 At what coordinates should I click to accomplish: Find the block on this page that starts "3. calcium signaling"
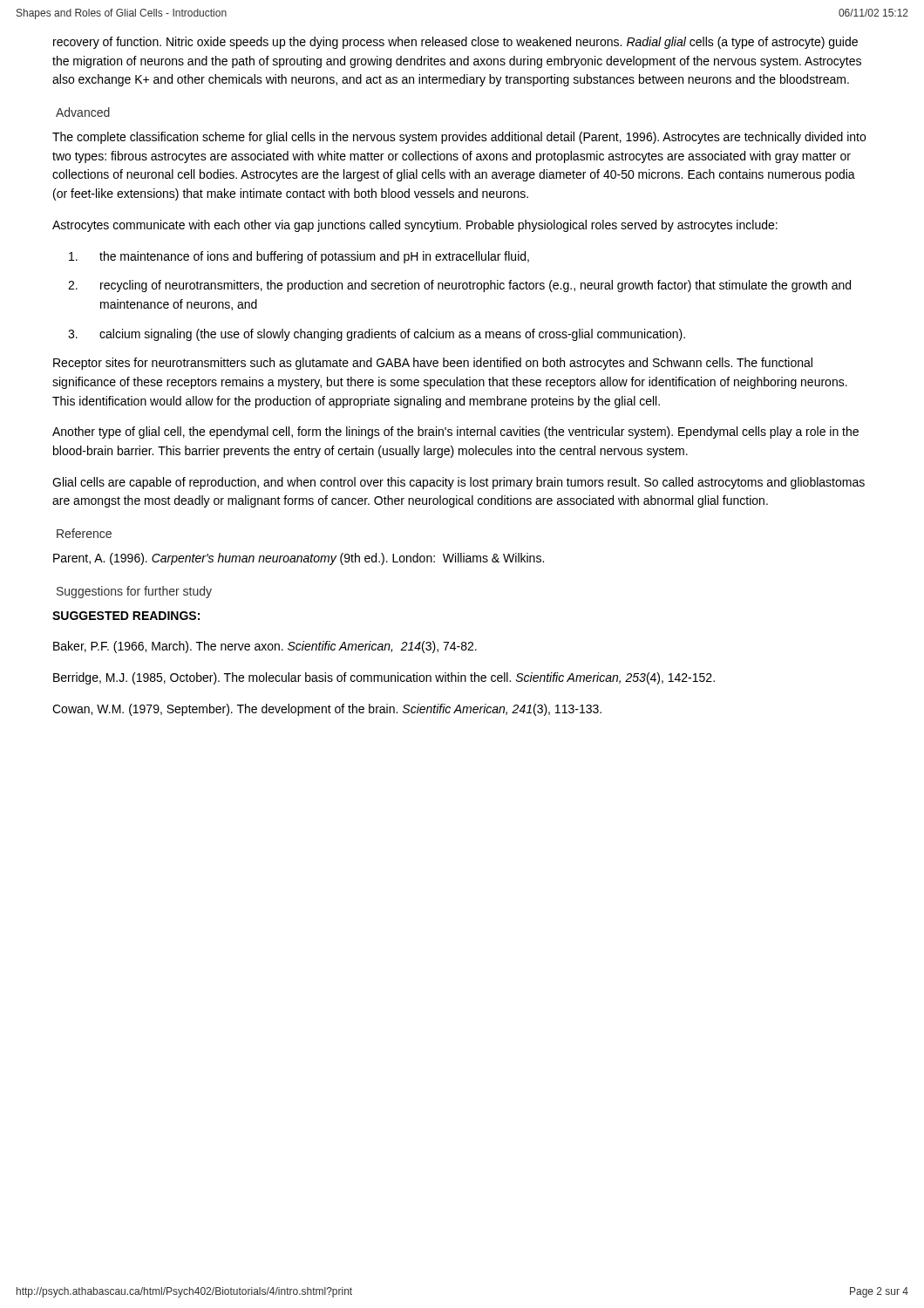point(462,334)
